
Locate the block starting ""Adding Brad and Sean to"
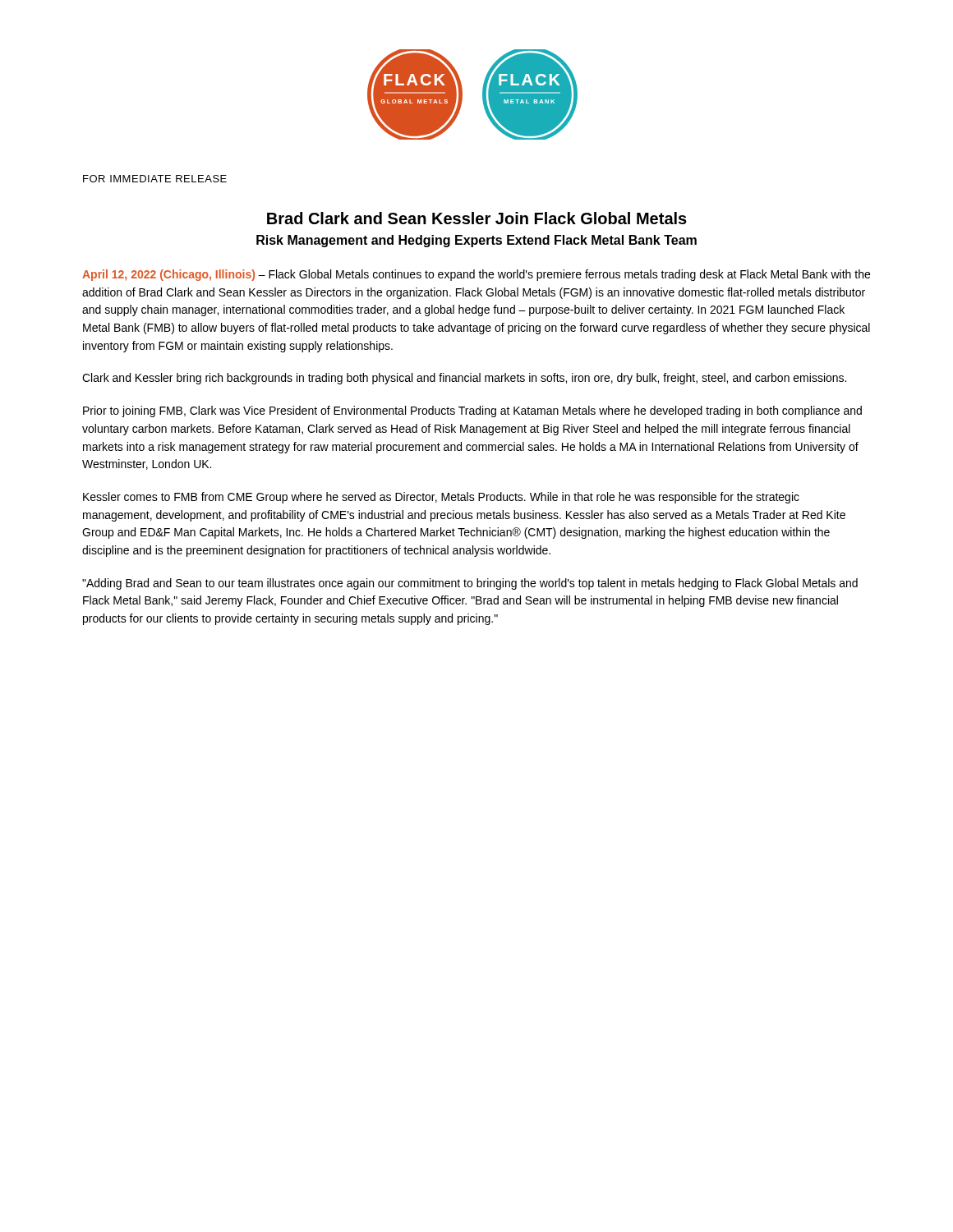tap(470, 601)
